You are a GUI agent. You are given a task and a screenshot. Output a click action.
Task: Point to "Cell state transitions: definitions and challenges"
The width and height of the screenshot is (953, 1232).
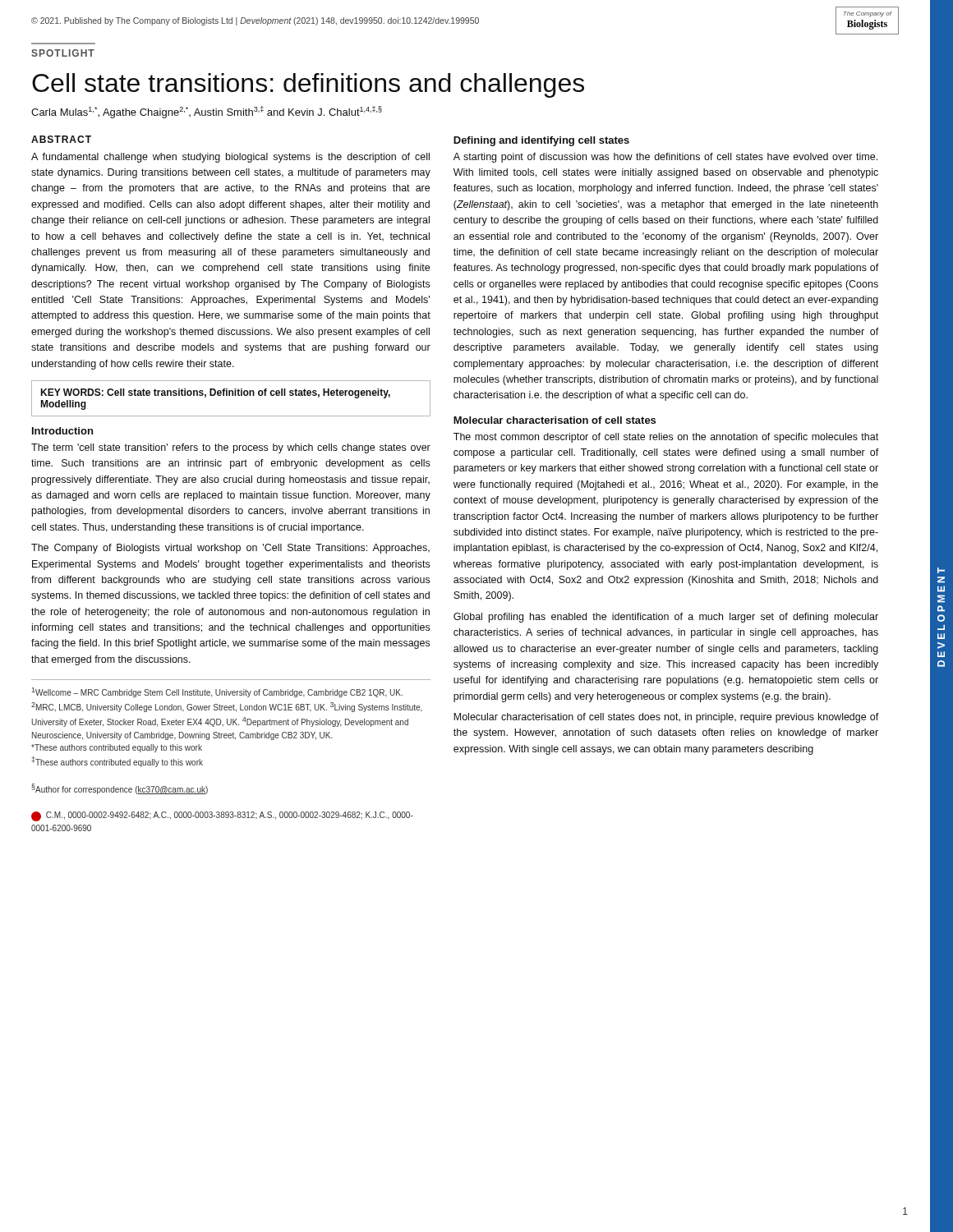[308, 83]
